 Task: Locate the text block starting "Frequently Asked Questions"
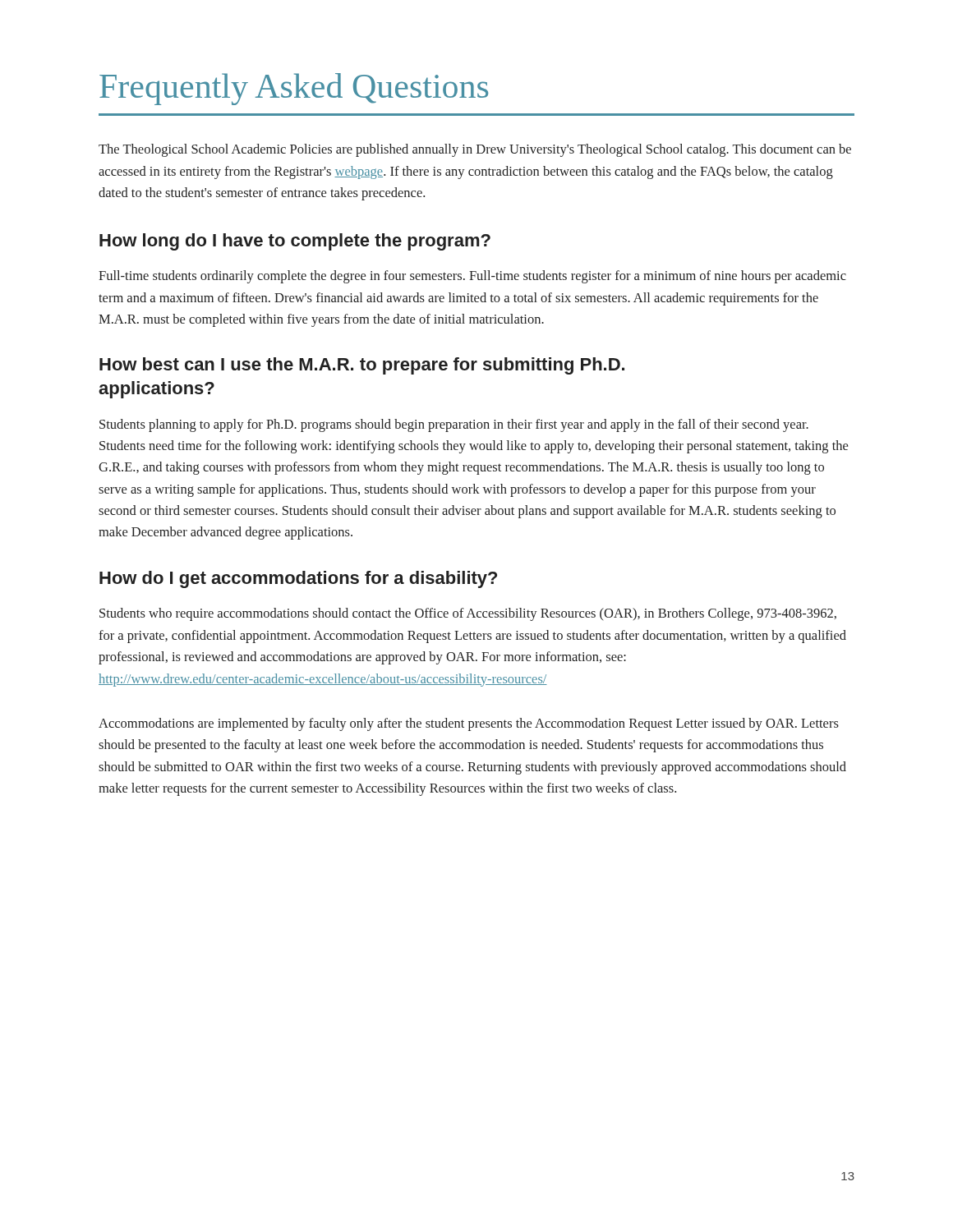(x=476, y=91)
